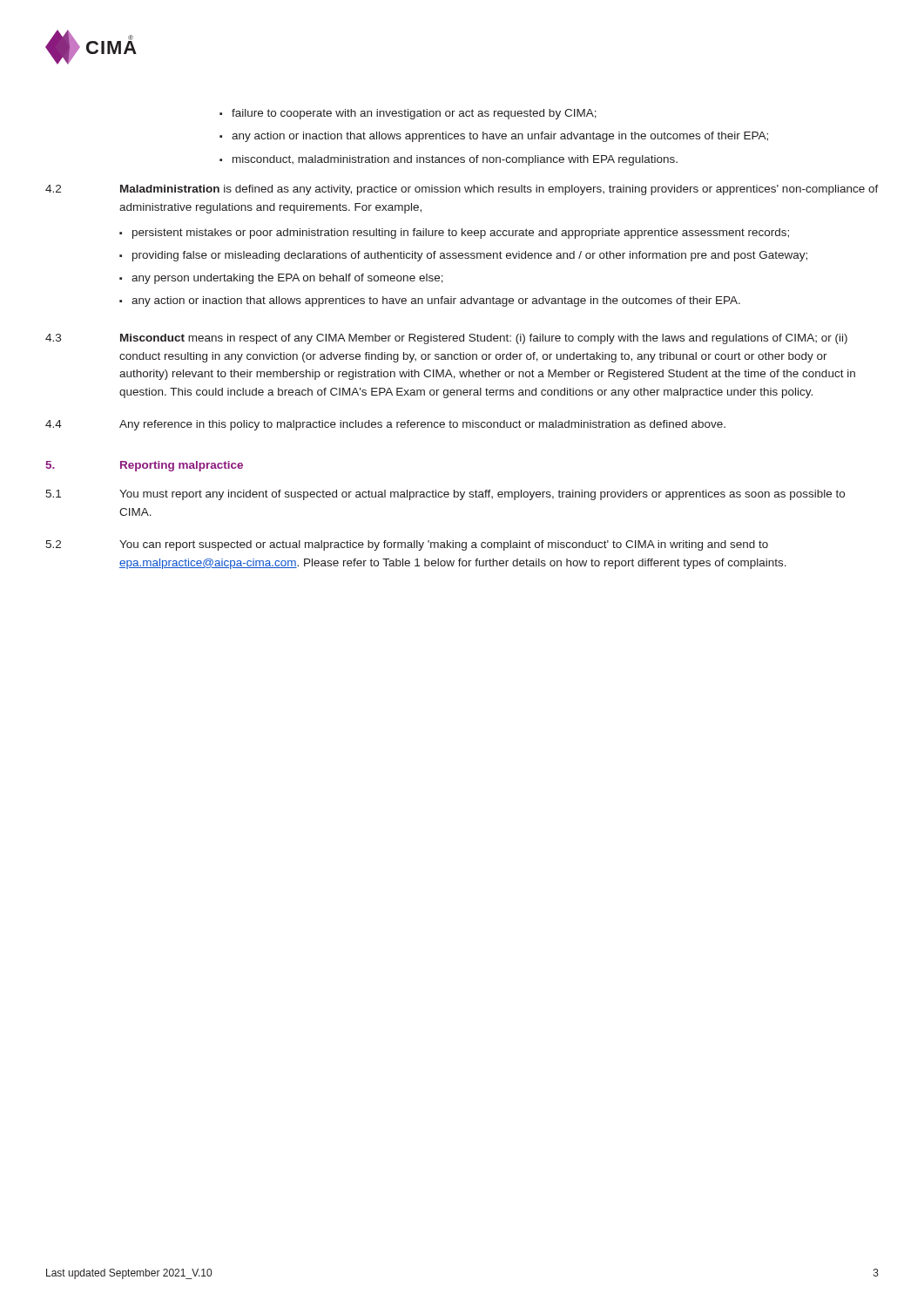Navigate to the text starting "1 You must report any incident"
This screenshot has width=924, height=1307.
[x=462, y=504]
